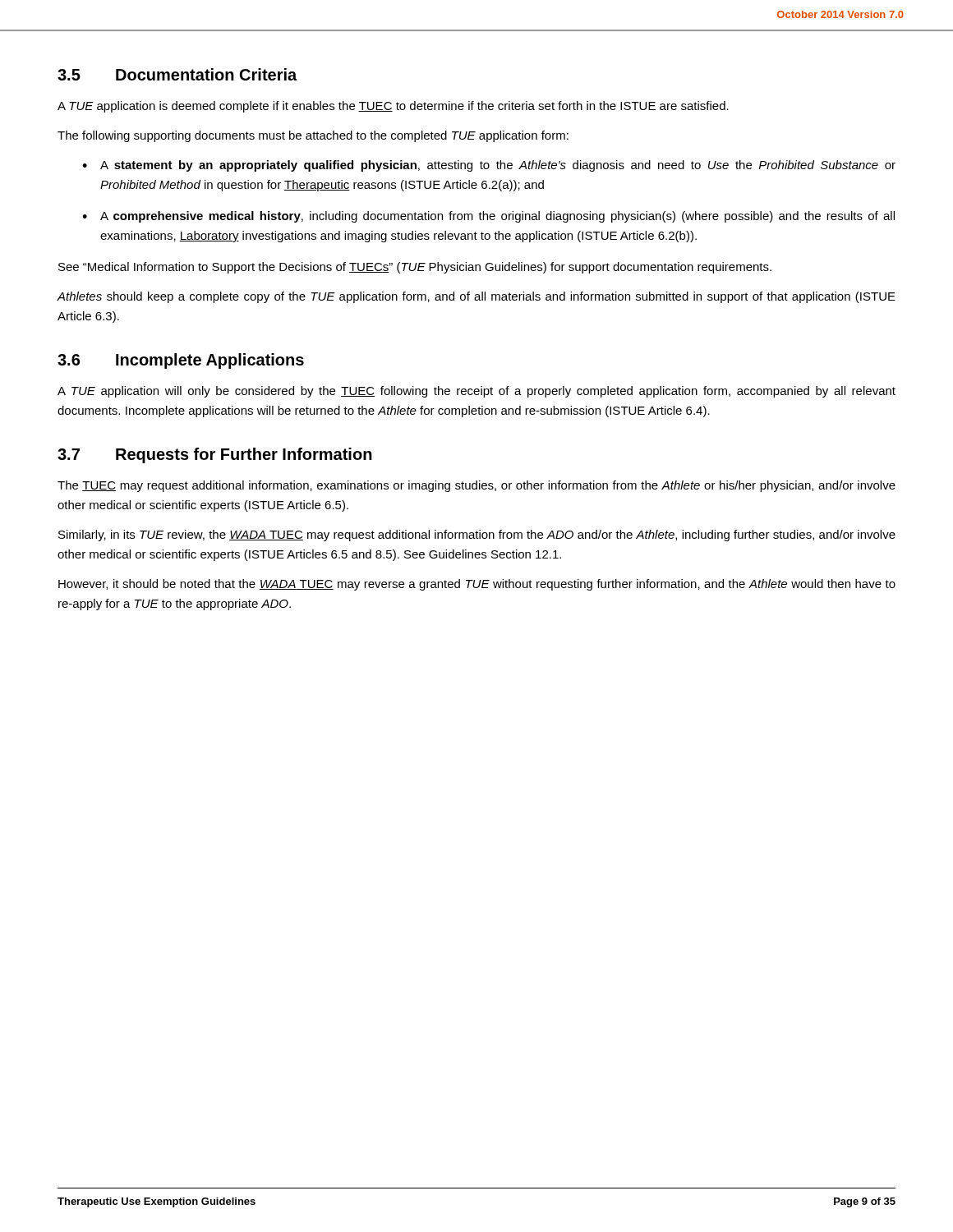
Task: Point to the passage starting "3.5 Documentation Criteria"
Action: (x=177, y=75)
